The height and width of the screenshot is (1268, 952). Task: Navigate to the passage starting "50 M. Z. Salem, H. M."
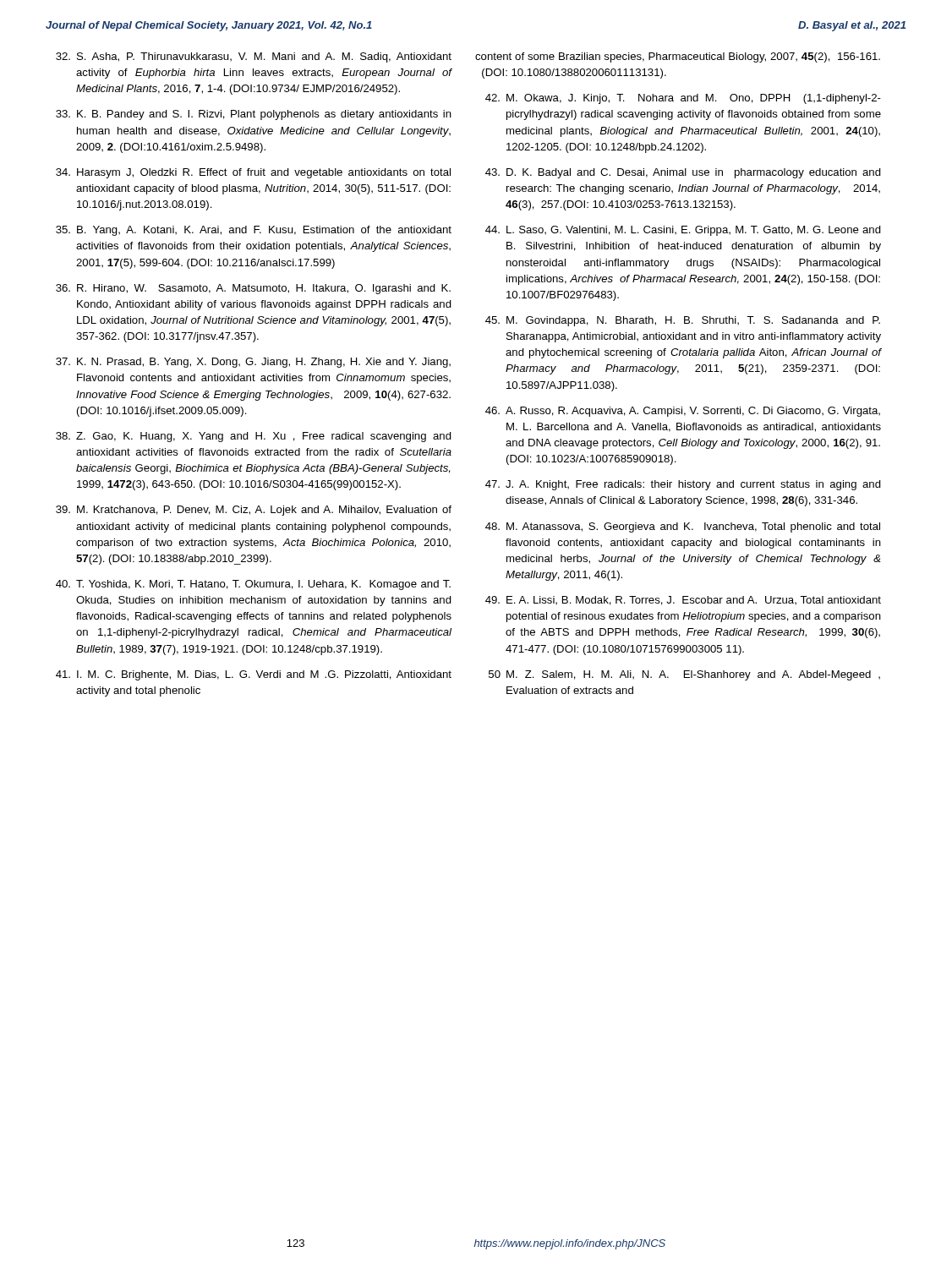[x=678, y=682]
